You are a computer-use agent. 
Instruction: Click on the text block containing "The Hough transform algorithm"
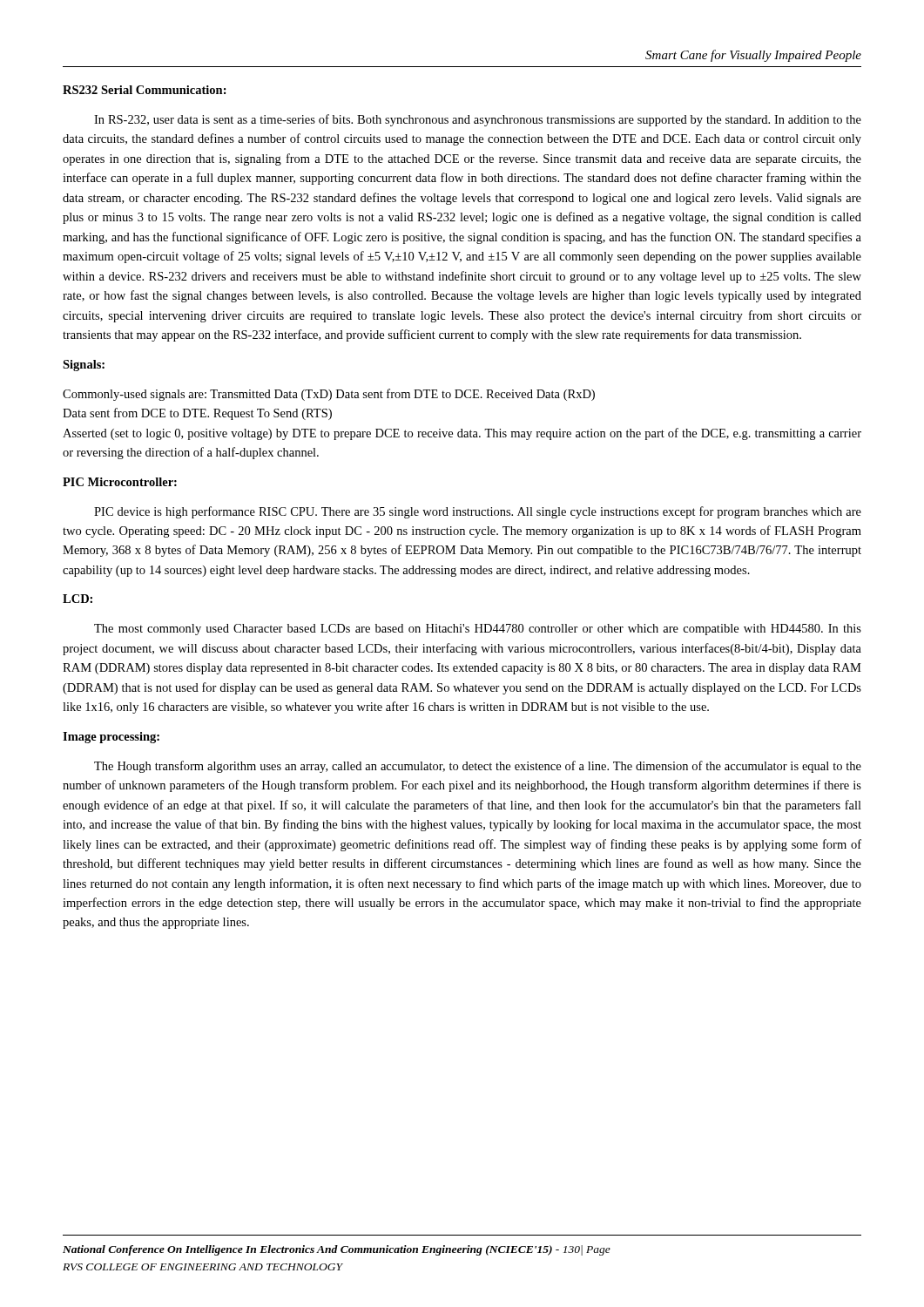(462, 844)
